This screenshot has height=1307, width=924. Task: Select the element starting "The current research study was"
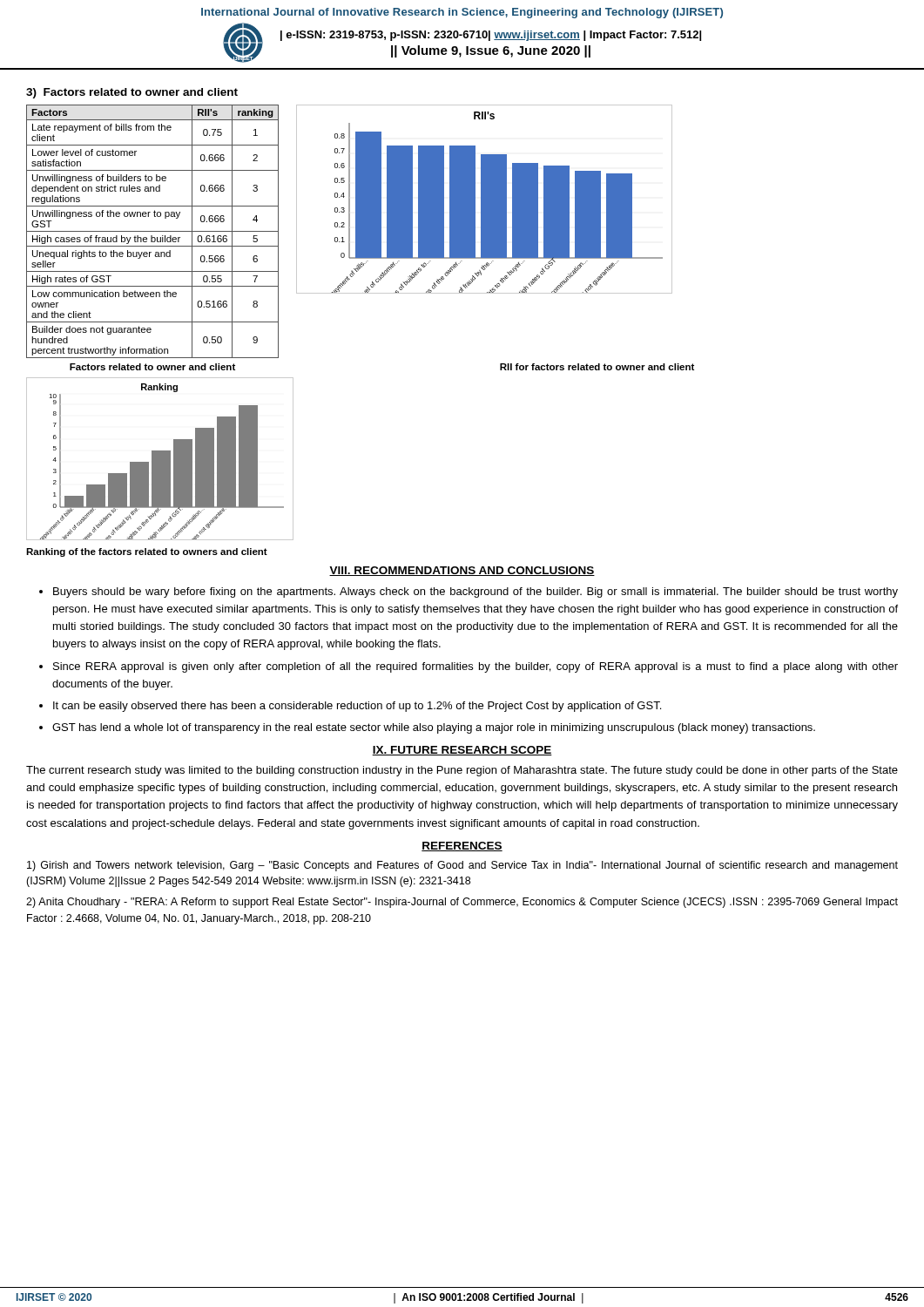point(462,796)
